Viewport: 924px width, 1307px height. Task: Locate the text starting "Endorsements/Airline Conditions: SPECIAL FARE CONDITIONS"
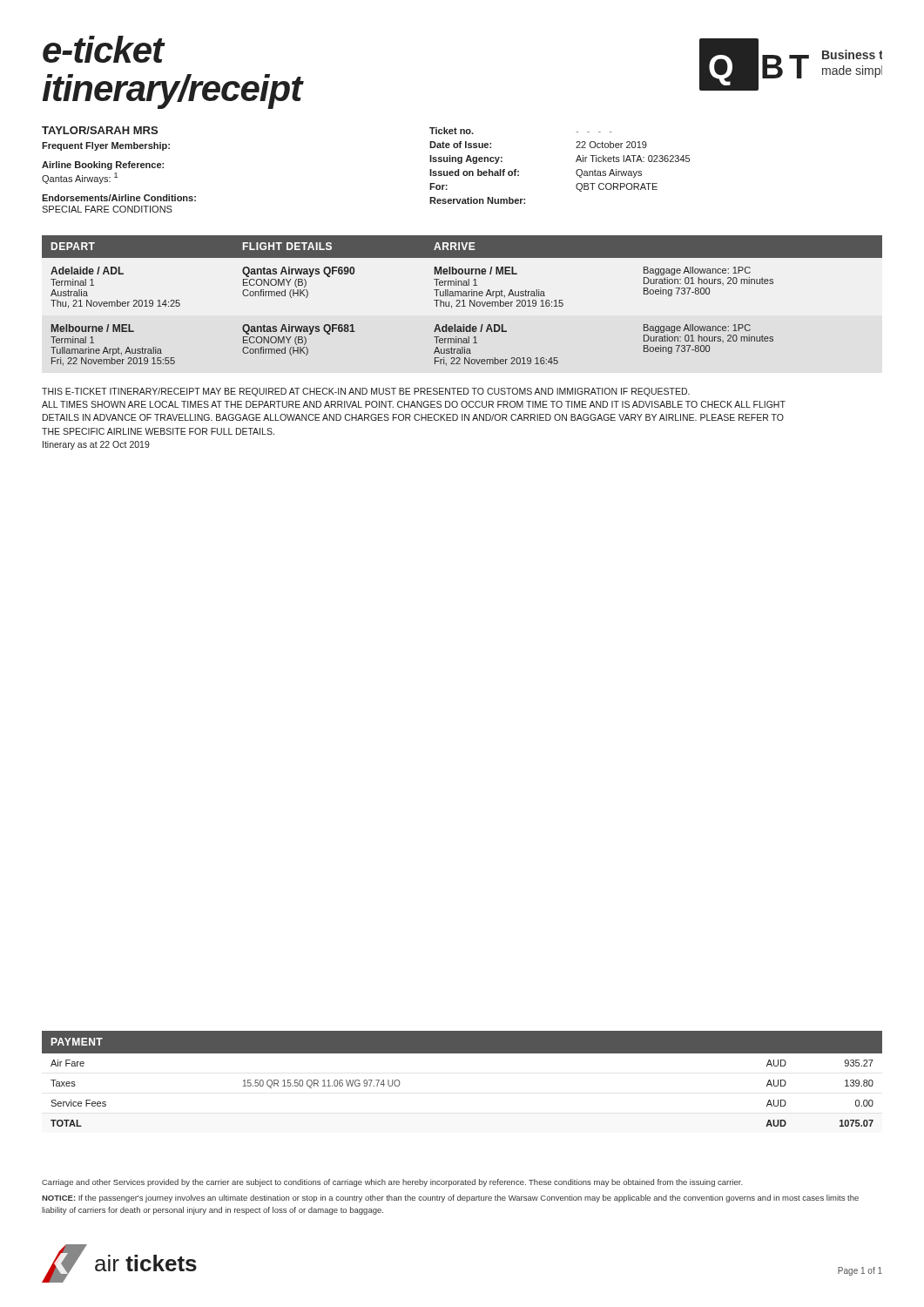[x=190, y=203]
